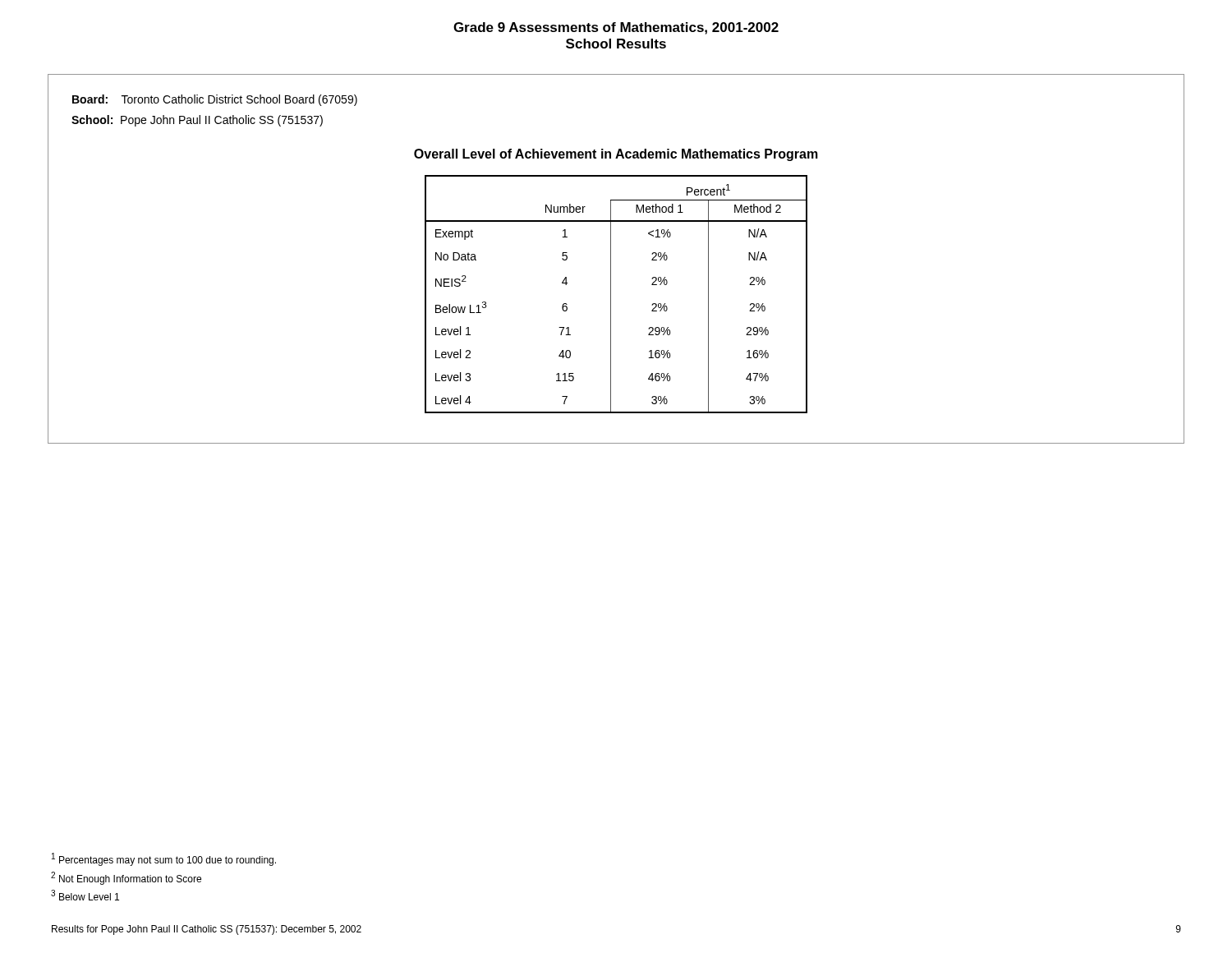The width and height of the screenshot is (1232, 953).
Task: Where is the passage that starts "1 Percentages may not"?
Action: coord(164,859)
